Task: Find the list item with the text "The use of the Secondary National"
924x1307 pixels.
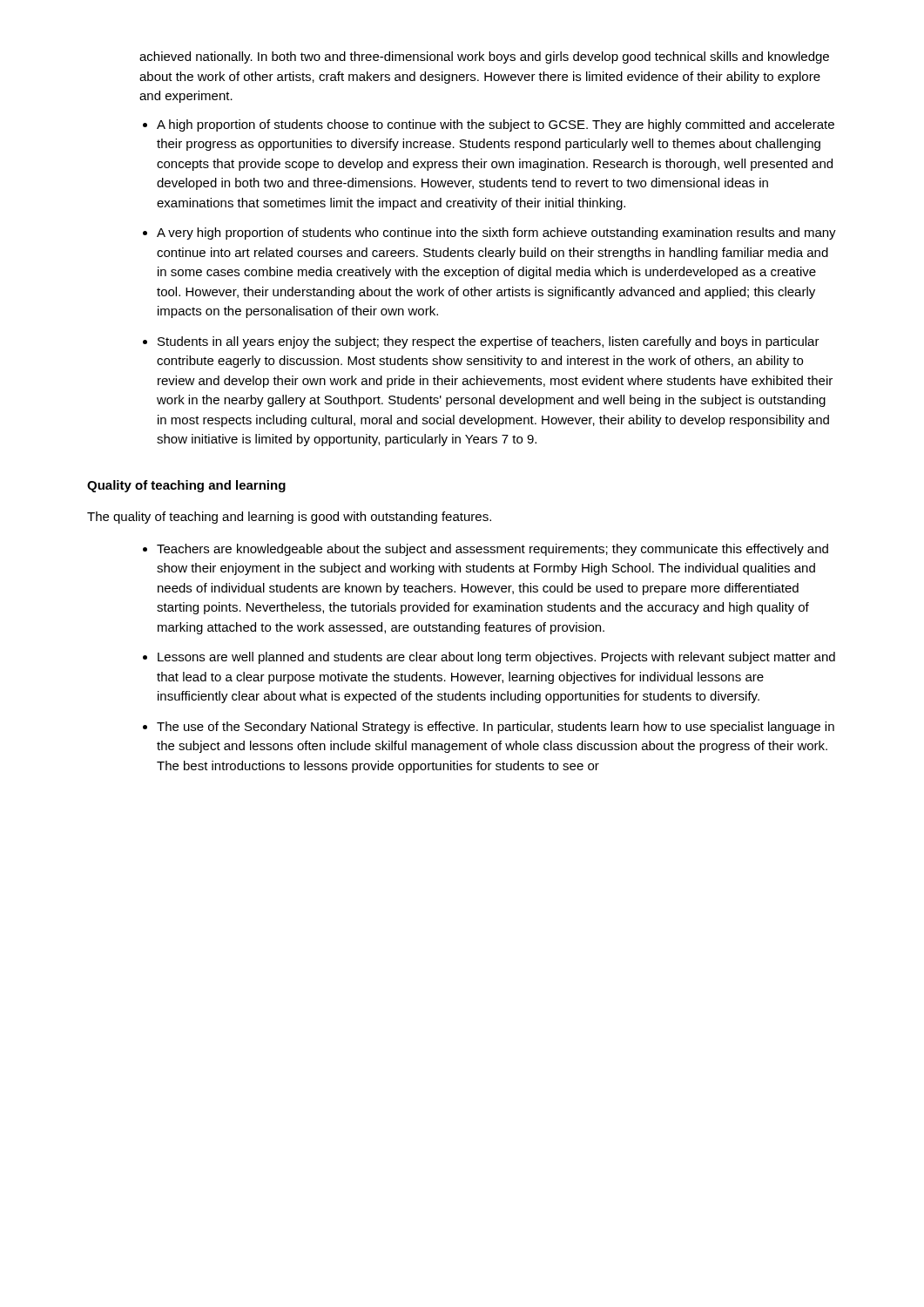Action: coord(496,745)
